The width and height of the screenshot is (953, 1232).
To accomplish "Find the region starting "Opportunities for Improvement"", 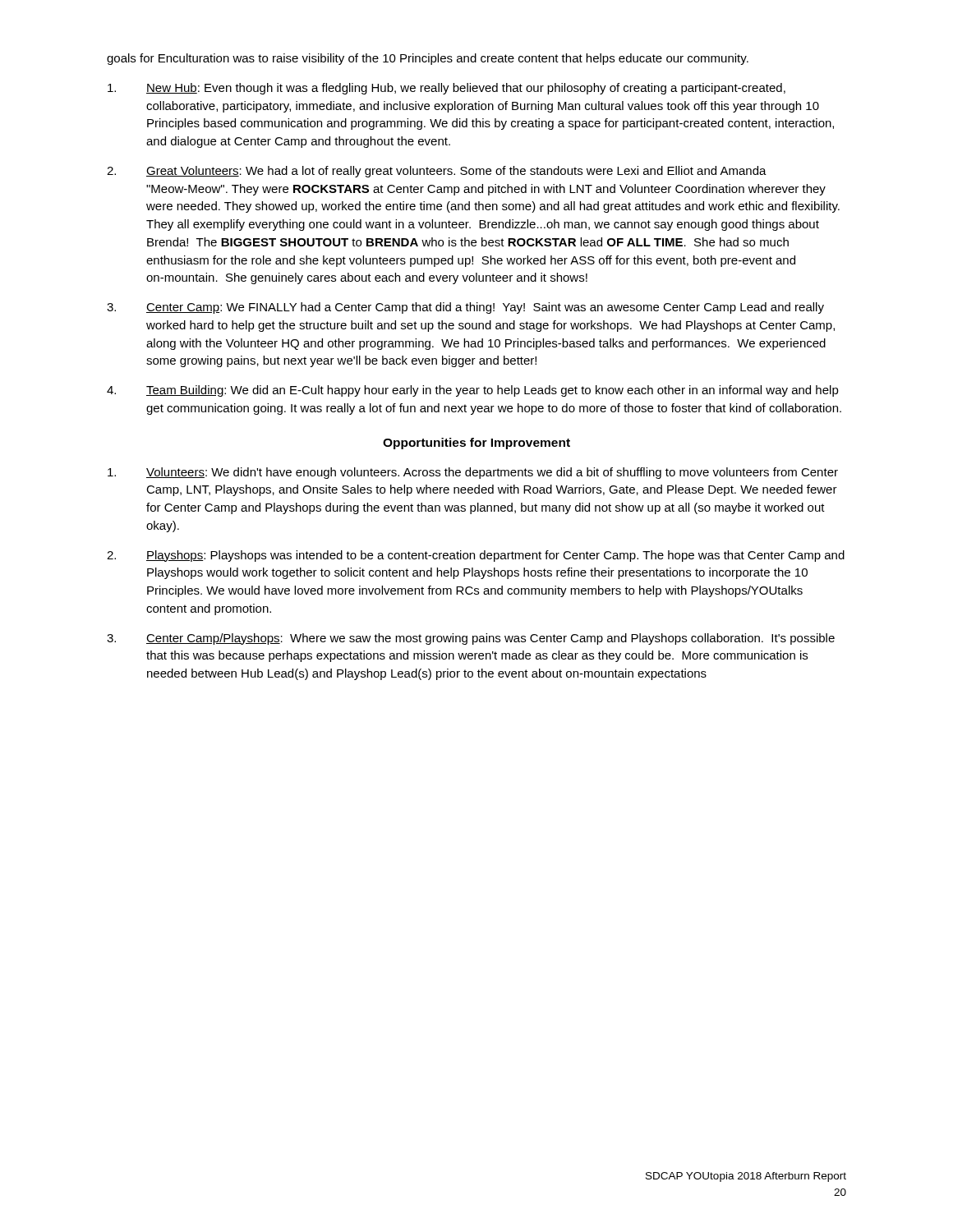I will pos(476,442).
